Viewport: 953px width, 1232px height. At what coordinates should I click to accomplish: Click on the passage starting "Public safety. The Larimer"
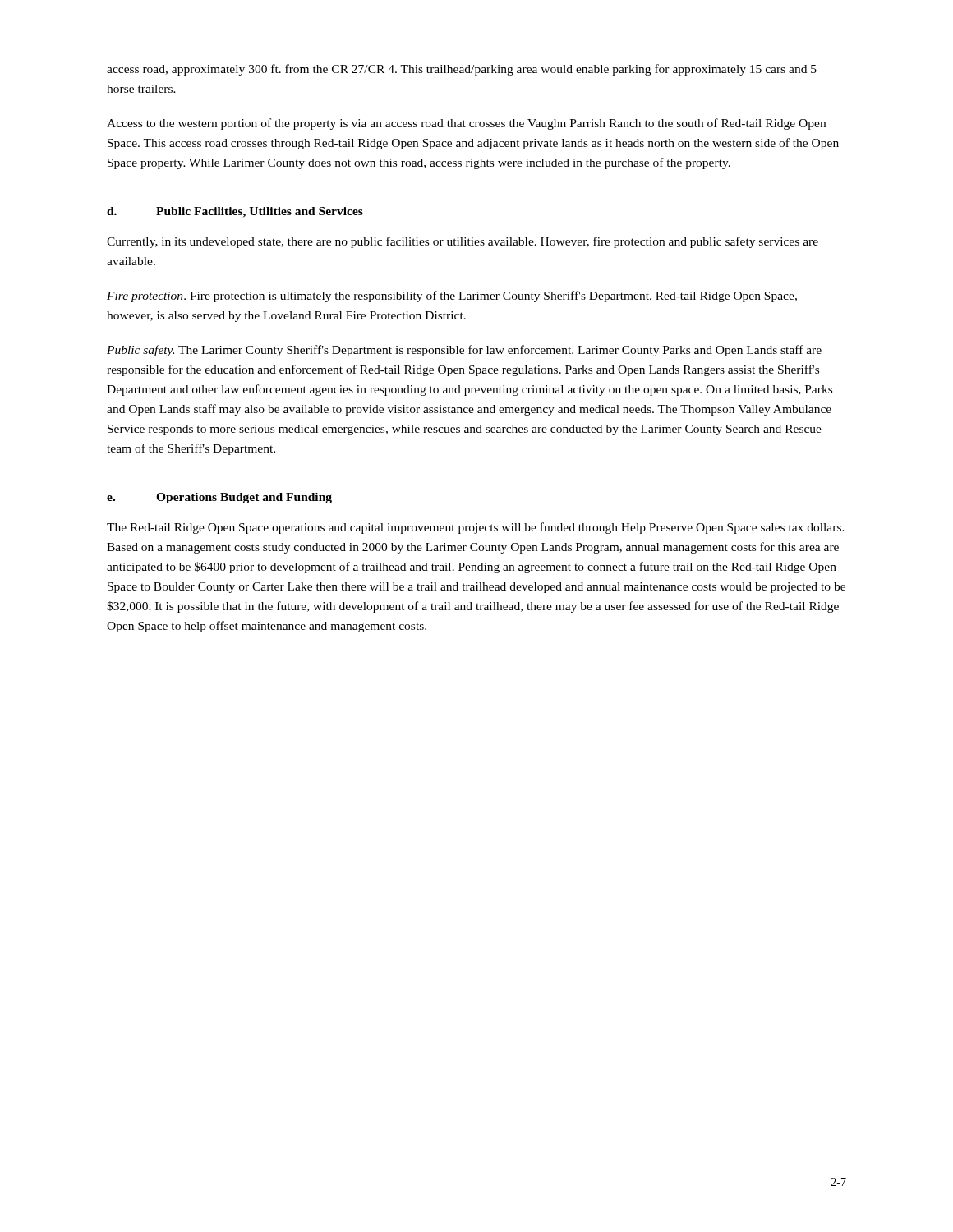(x=470, y=399)
